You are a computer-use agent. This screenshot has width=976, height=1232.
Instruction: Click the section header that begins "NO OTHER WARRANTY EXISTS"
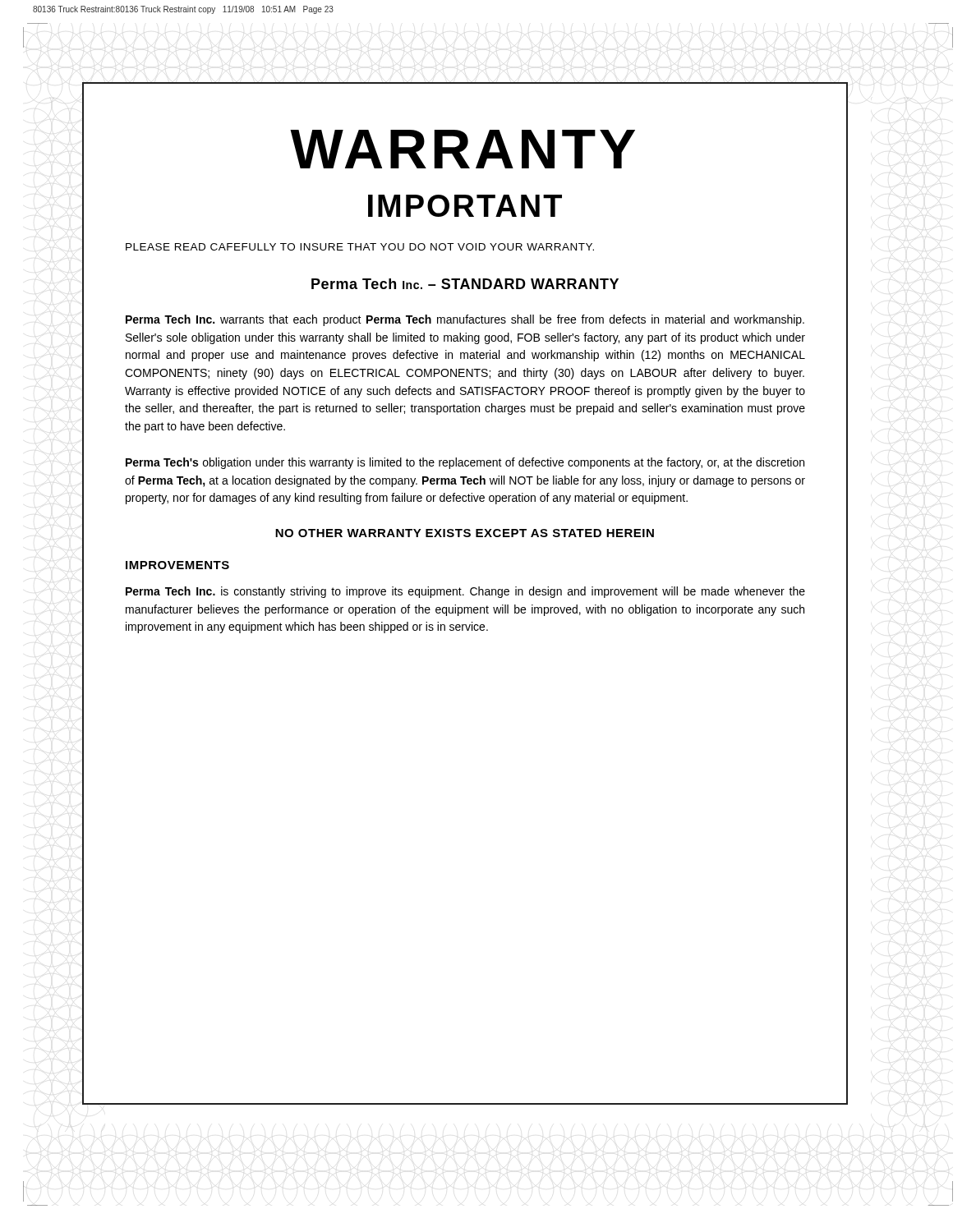coord(465,533)
